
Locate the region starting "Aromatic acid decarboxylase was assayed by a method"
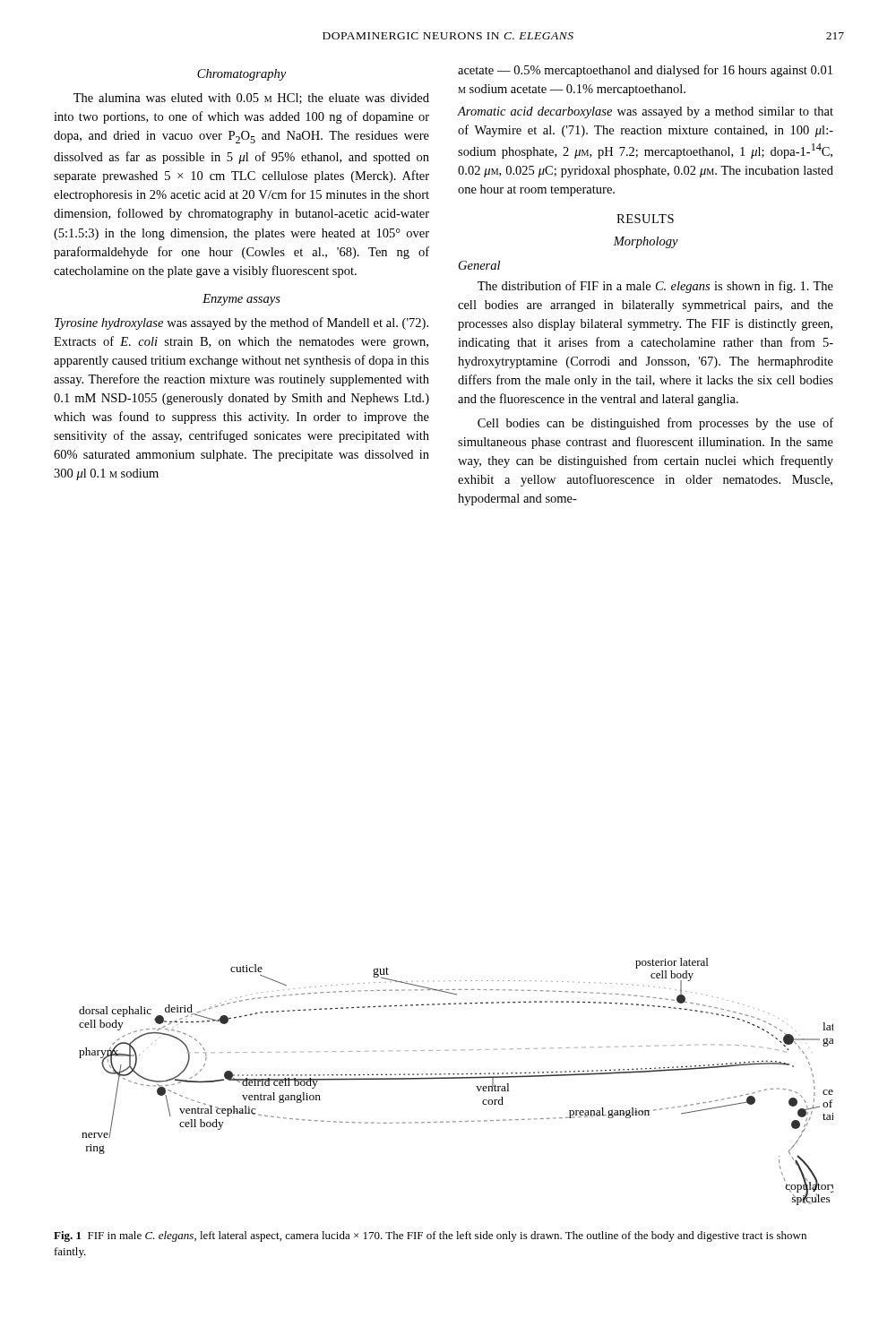click(646, 151)
